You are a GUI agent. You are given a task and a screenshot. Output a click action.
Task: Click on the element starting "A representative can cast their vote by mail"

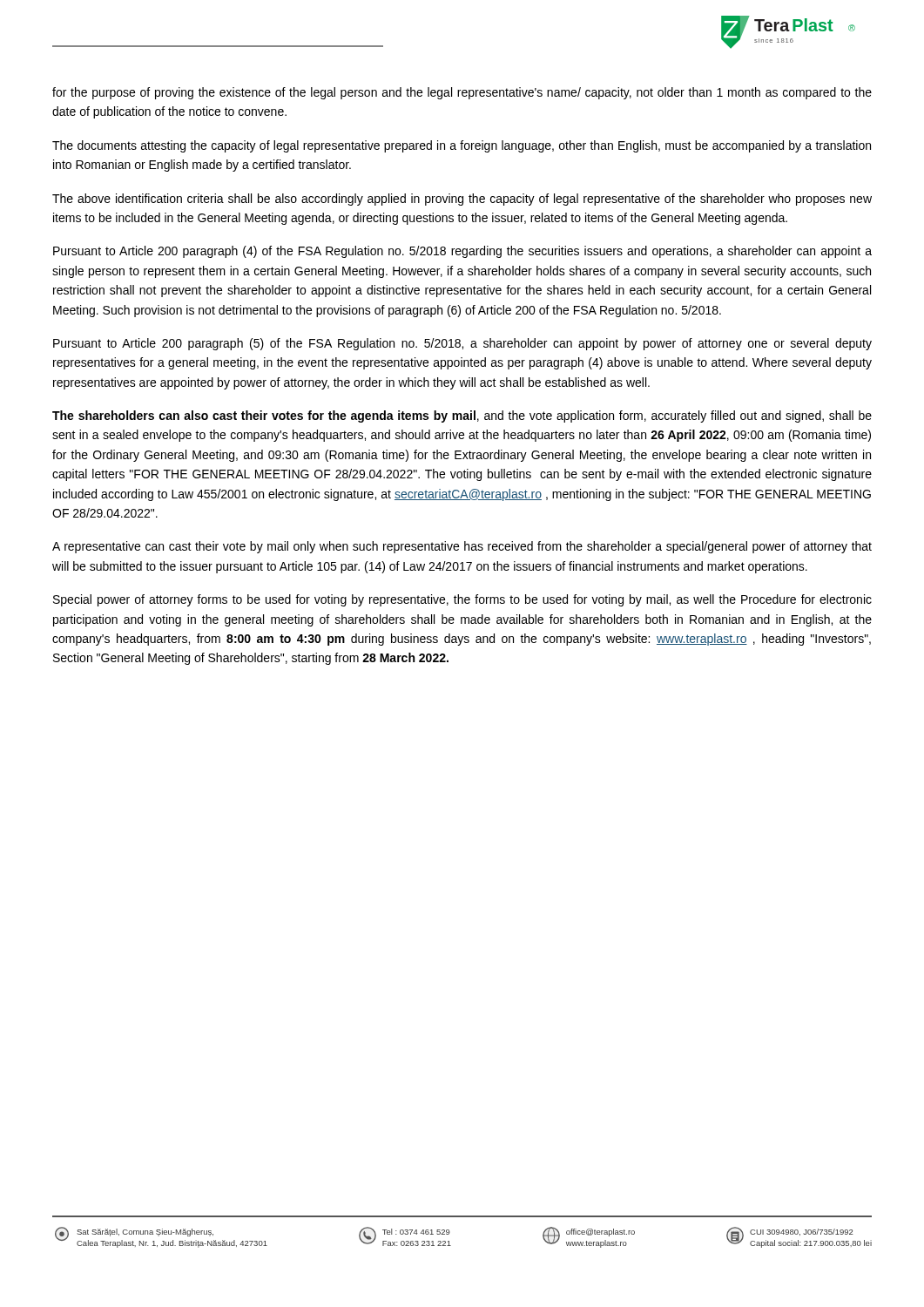[x=462, y=556]
